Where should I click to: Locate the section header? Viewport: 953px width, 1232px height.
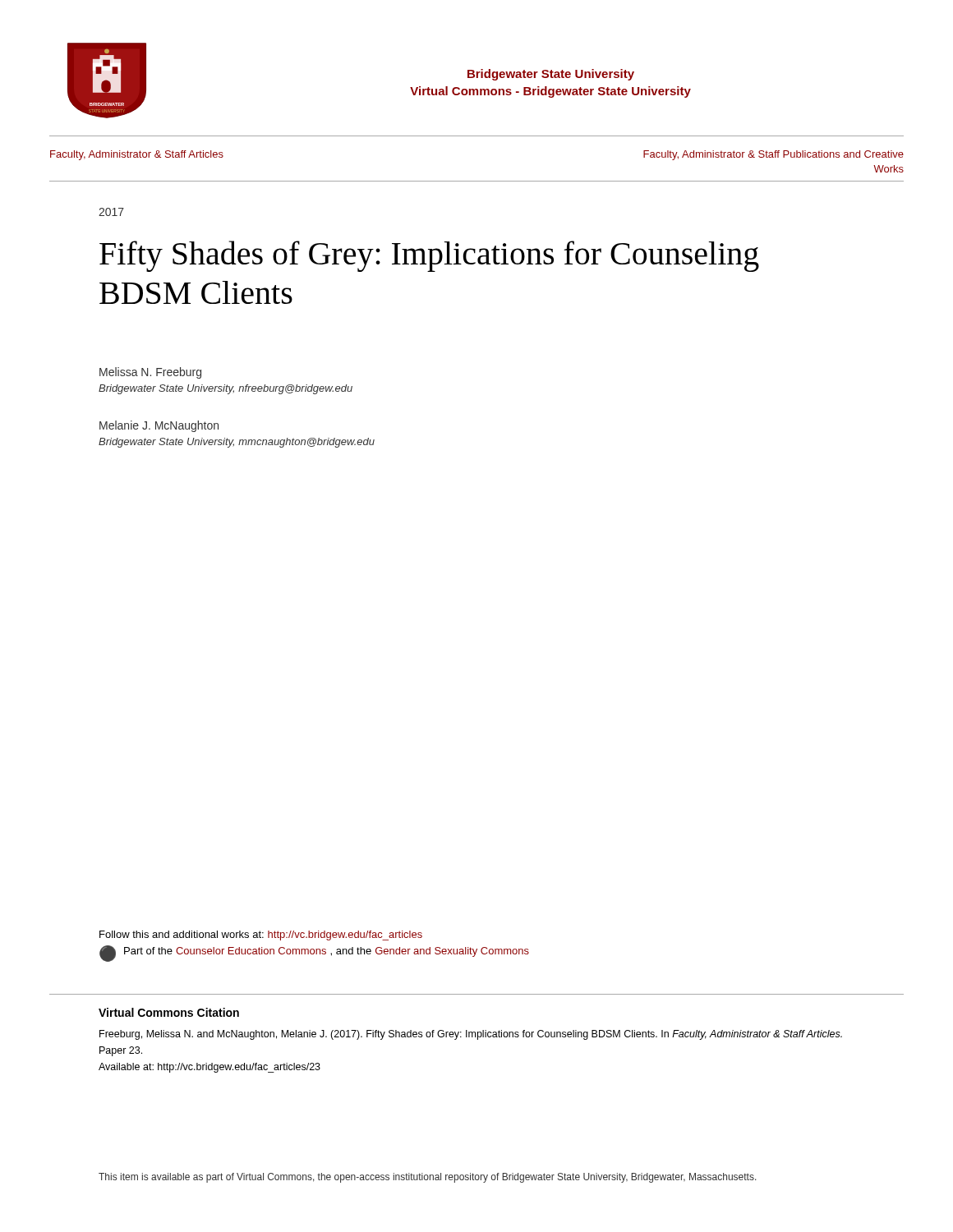pos(169,1013)
